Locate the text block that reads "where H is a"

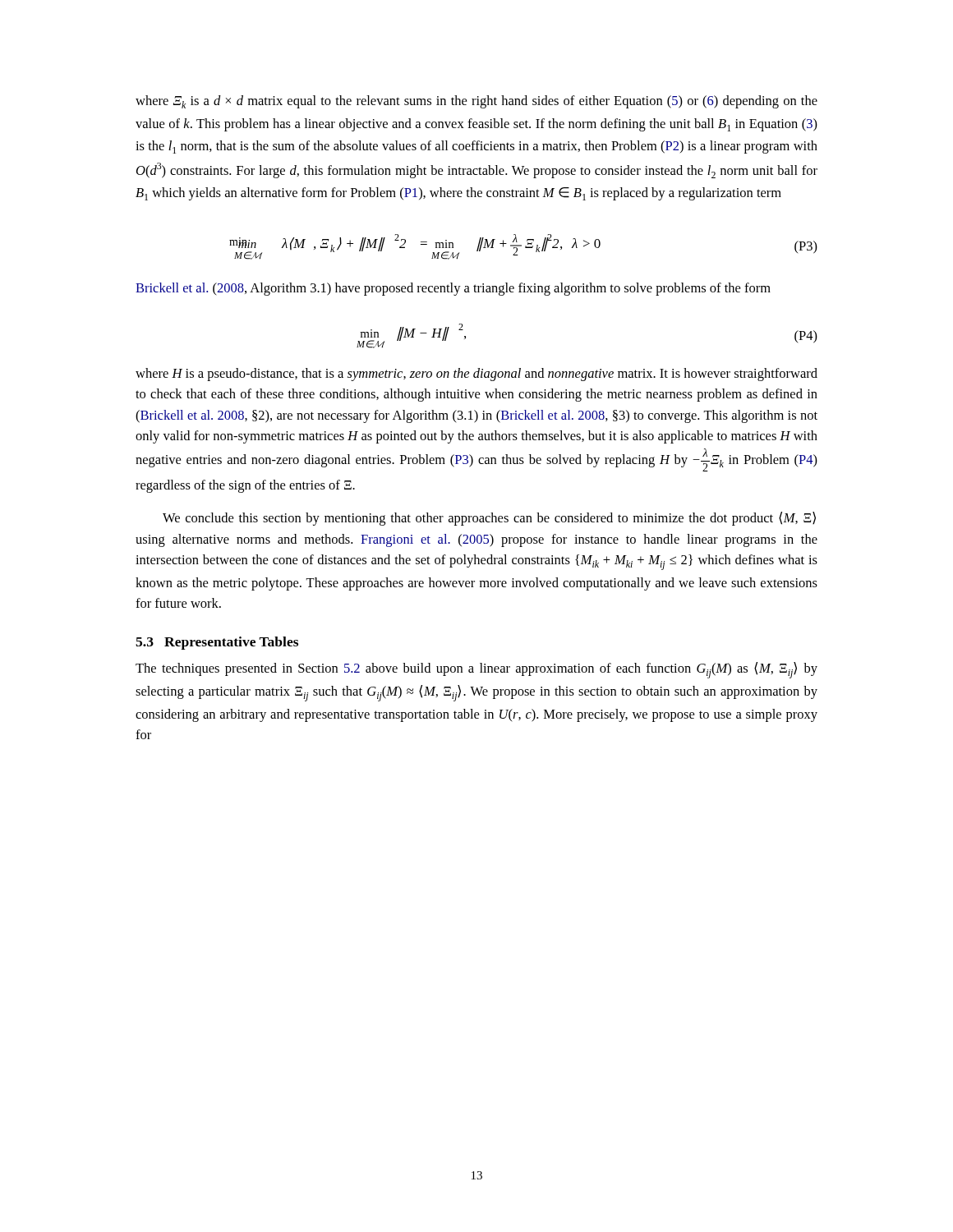[x=476, y=429]
